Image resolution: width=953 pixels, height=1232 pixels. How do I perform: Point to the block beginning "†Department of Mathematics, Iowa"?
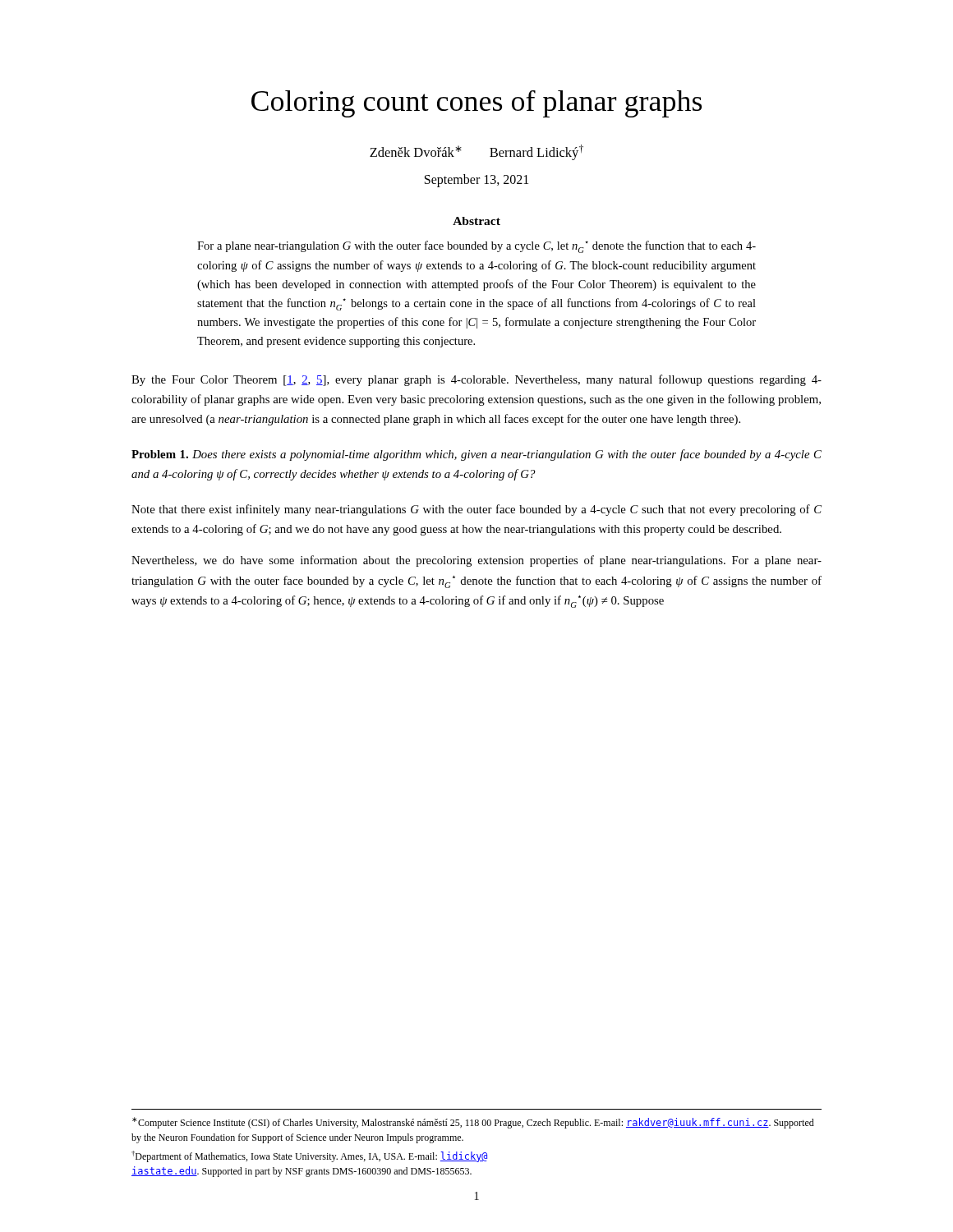[310, 1163]
